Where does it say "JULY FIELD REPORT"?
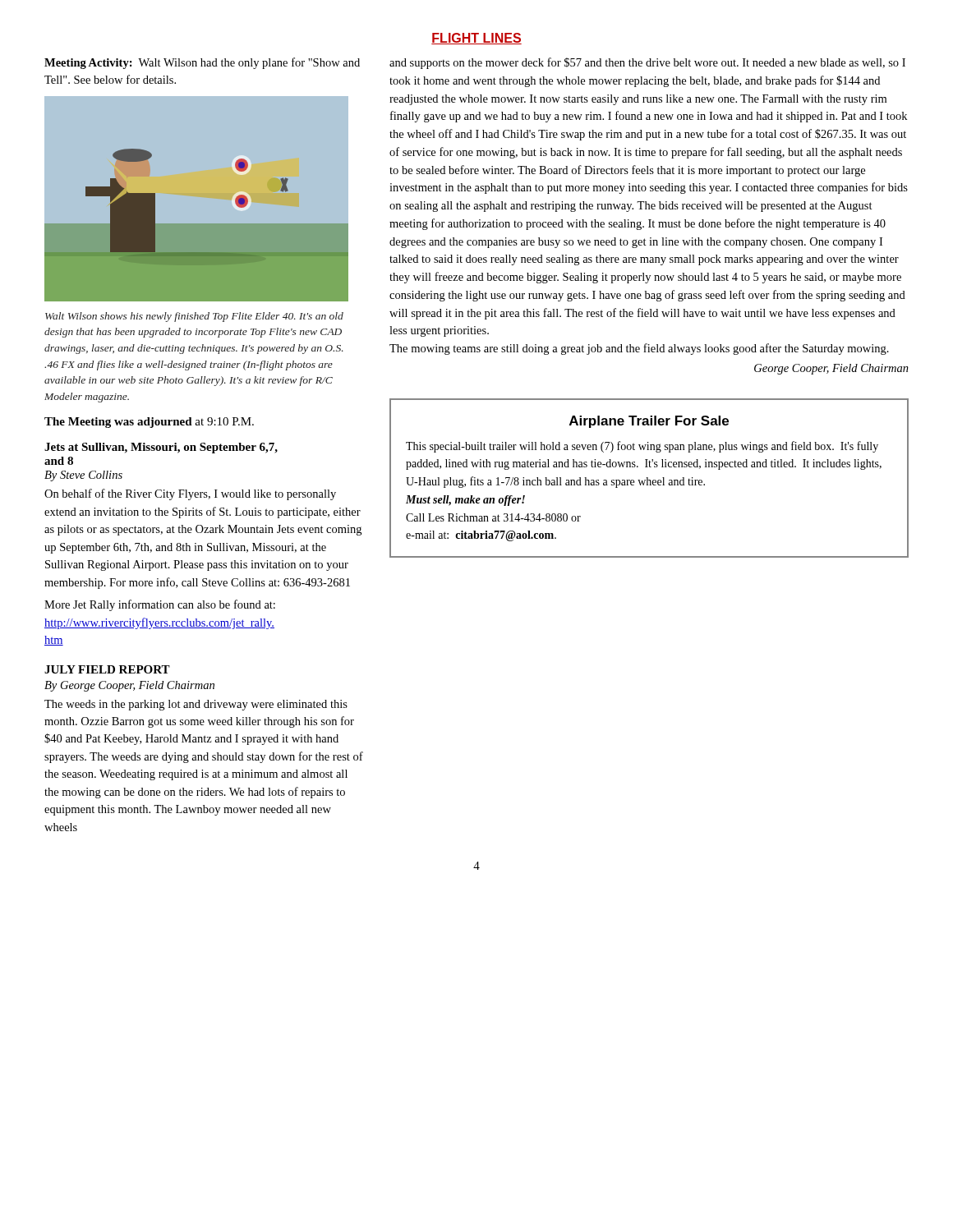Screen dimensions: 1232x953 (107, 669)
